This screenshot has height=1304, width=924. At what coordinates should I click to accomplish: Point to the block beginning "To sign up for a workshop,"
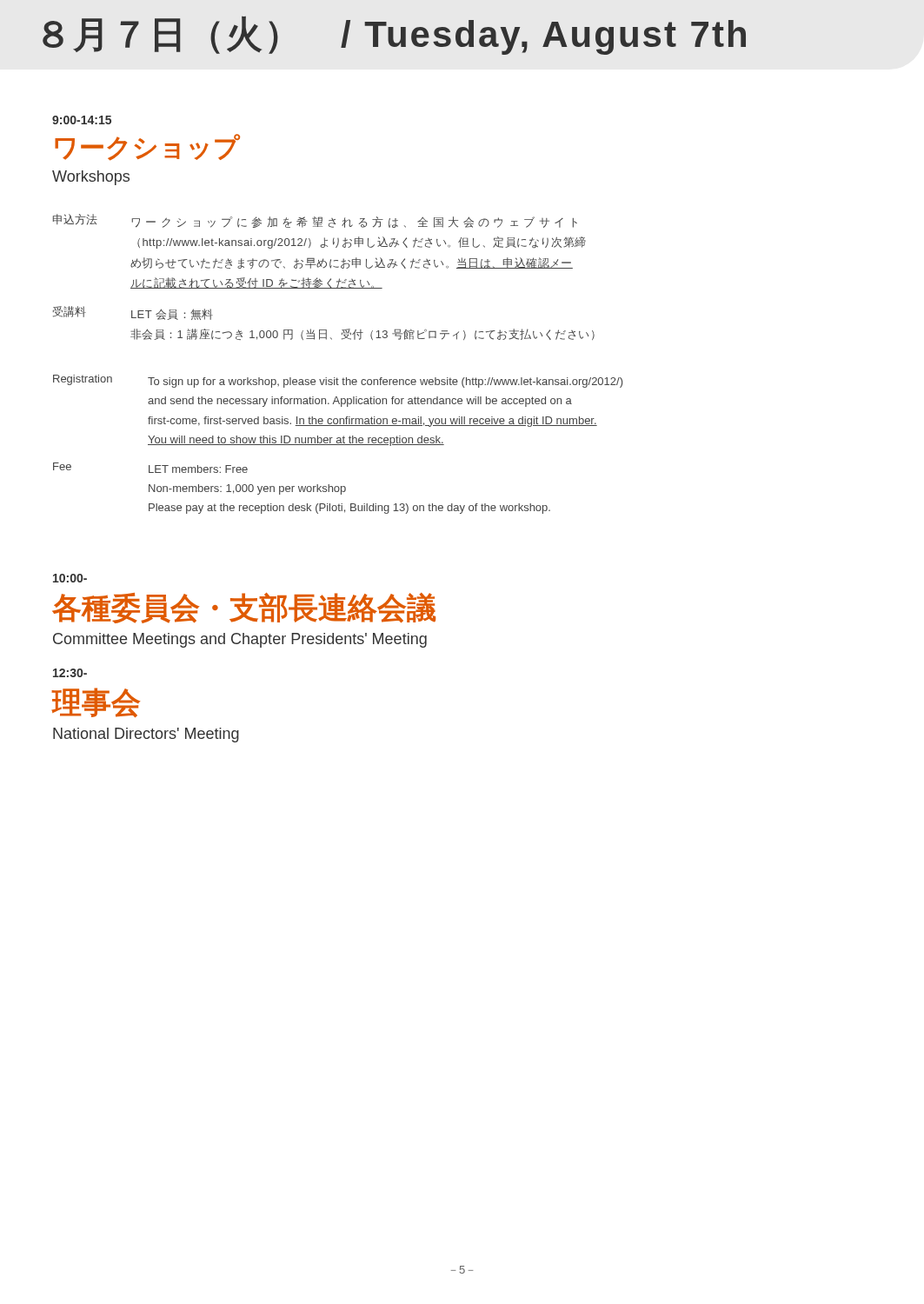(385, 410)
